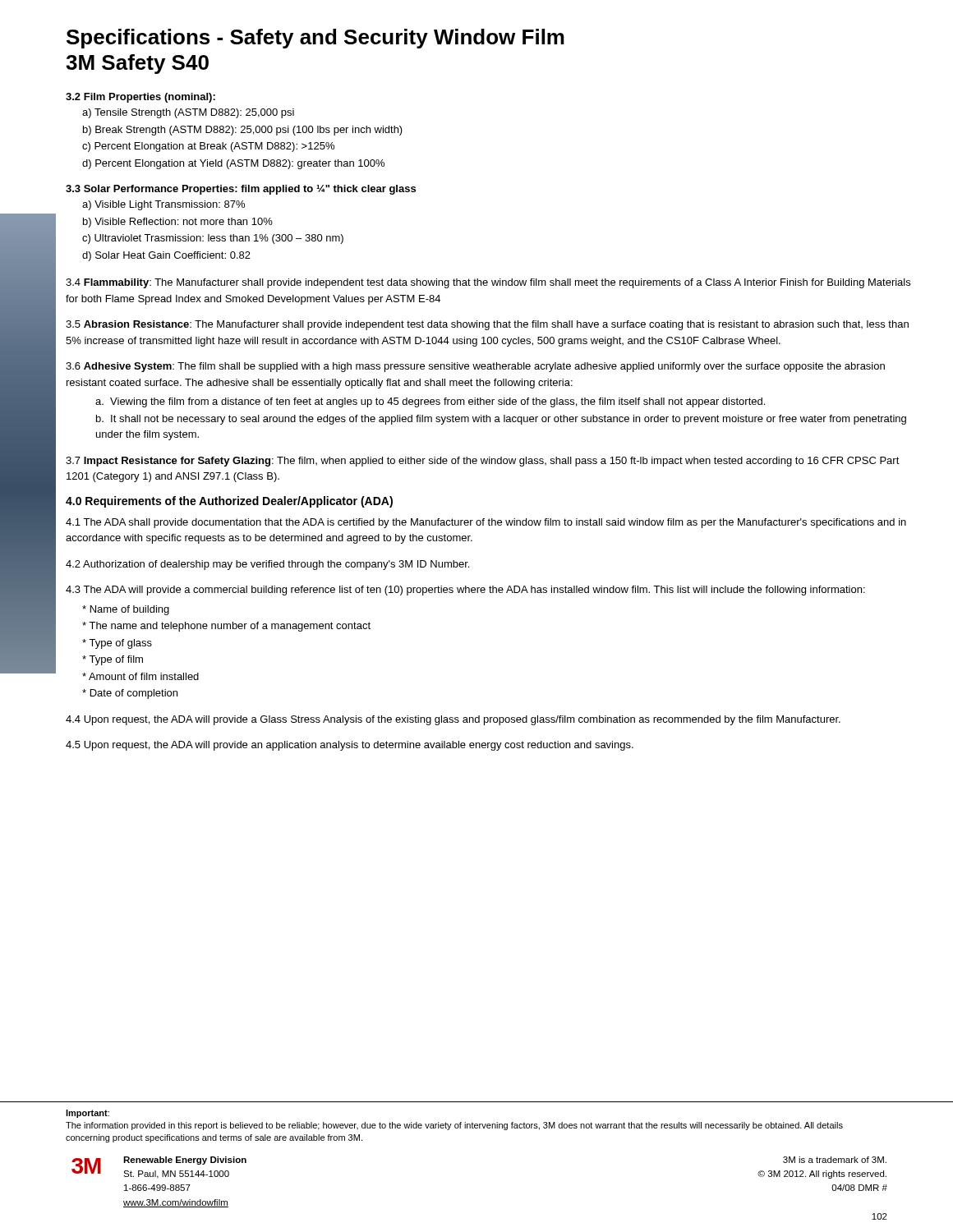Select the list item that says "d) Percent Elongation at Yield (ASTM D882): greater"
Viewport: 953px width, 1232px height.
233,164
